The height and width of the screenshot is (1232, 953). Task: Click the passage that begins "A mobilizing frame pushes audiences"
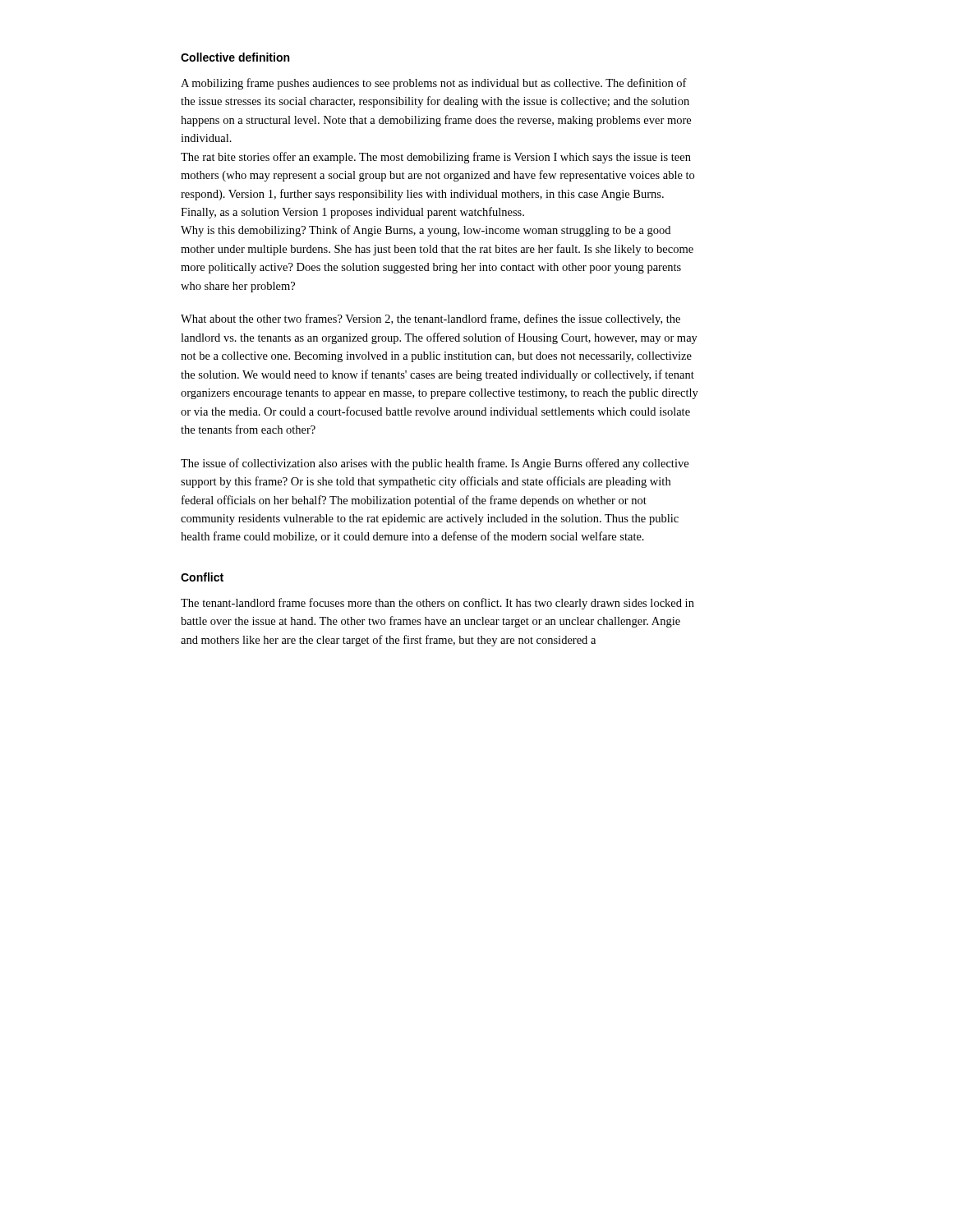click(440, 184)
